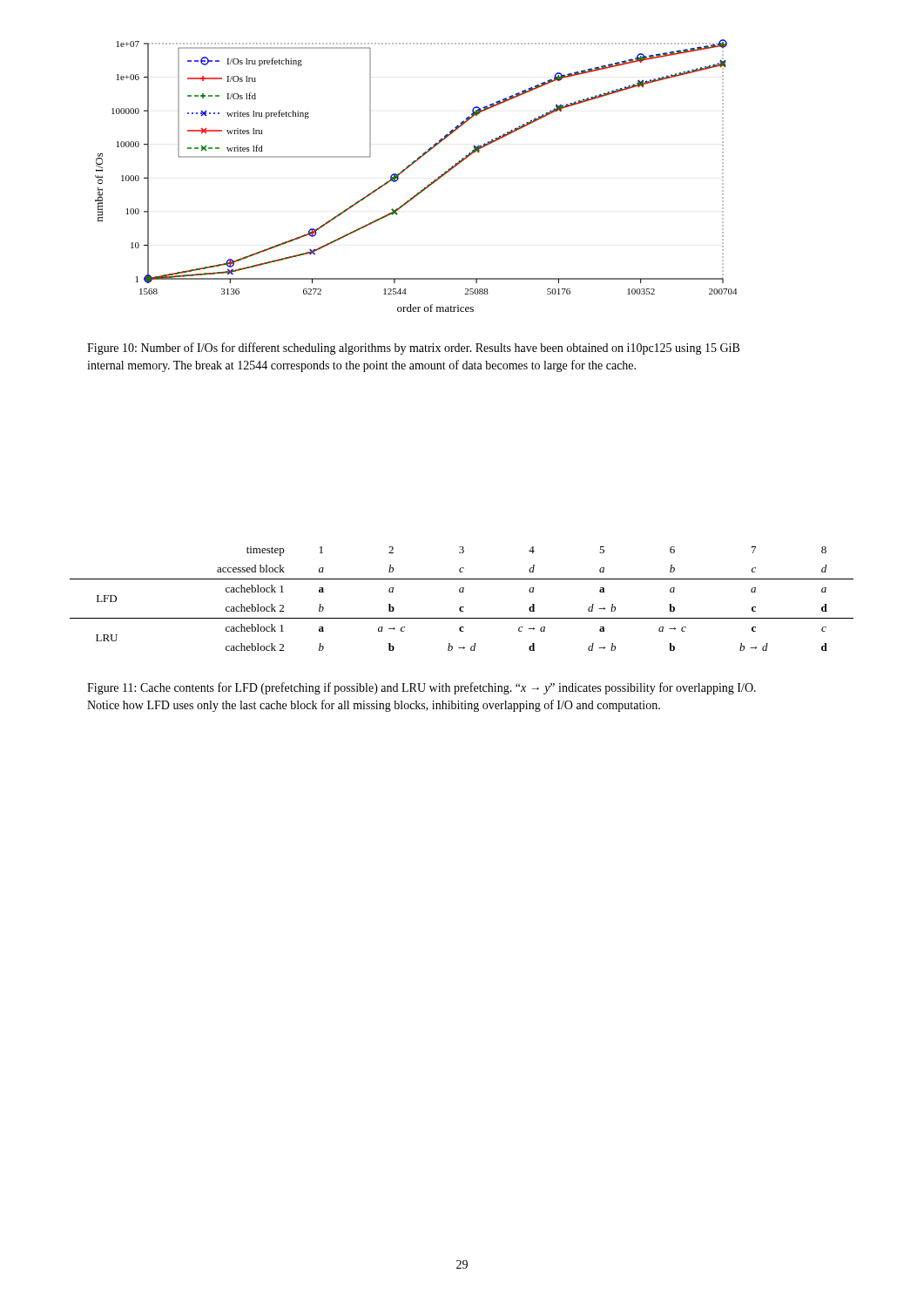Image resolution: width=924 pixels, height=1307 pixels.
Task: Where is the caption that starts "Figure 11: Cache contents for"?
Action: [x=422, y=696]
